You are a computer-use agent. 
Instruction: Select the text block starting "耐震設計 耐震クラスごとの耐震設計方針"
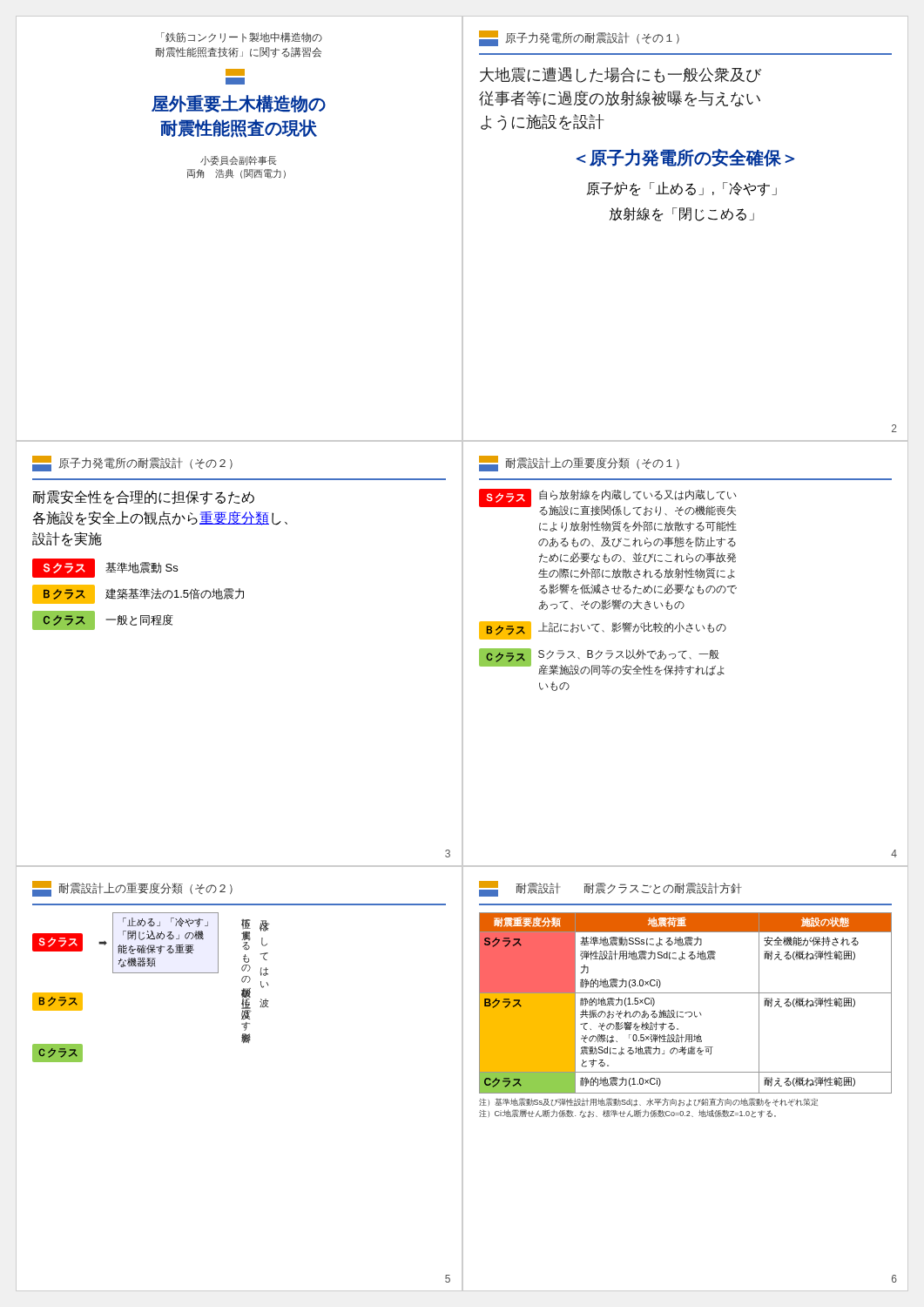click(x=628, y=888)
